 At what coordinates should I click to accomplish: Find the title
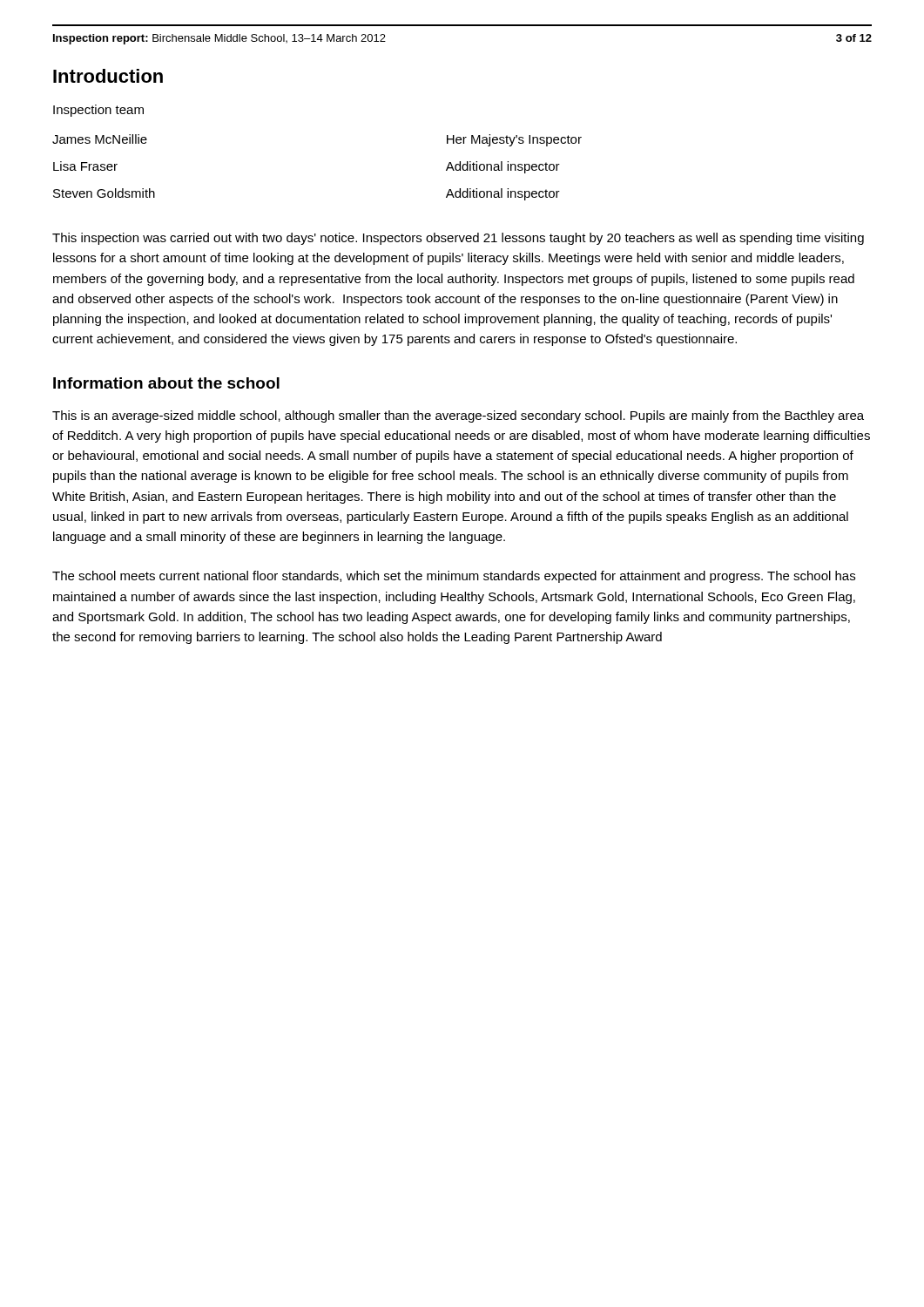[x=108, y=76]
